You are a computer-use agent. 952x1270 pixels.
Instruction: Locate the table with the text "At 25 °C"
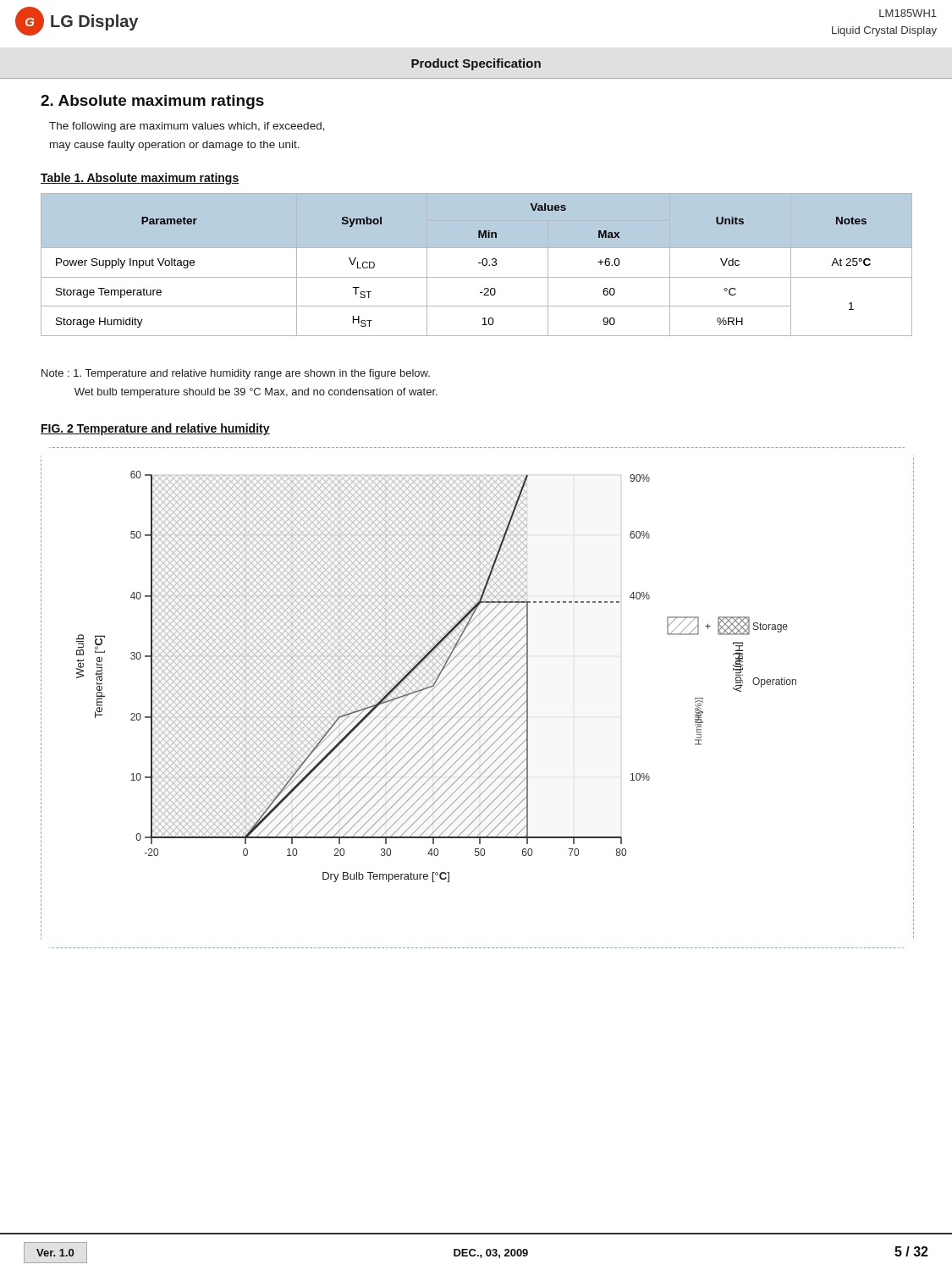click(476, 265)
